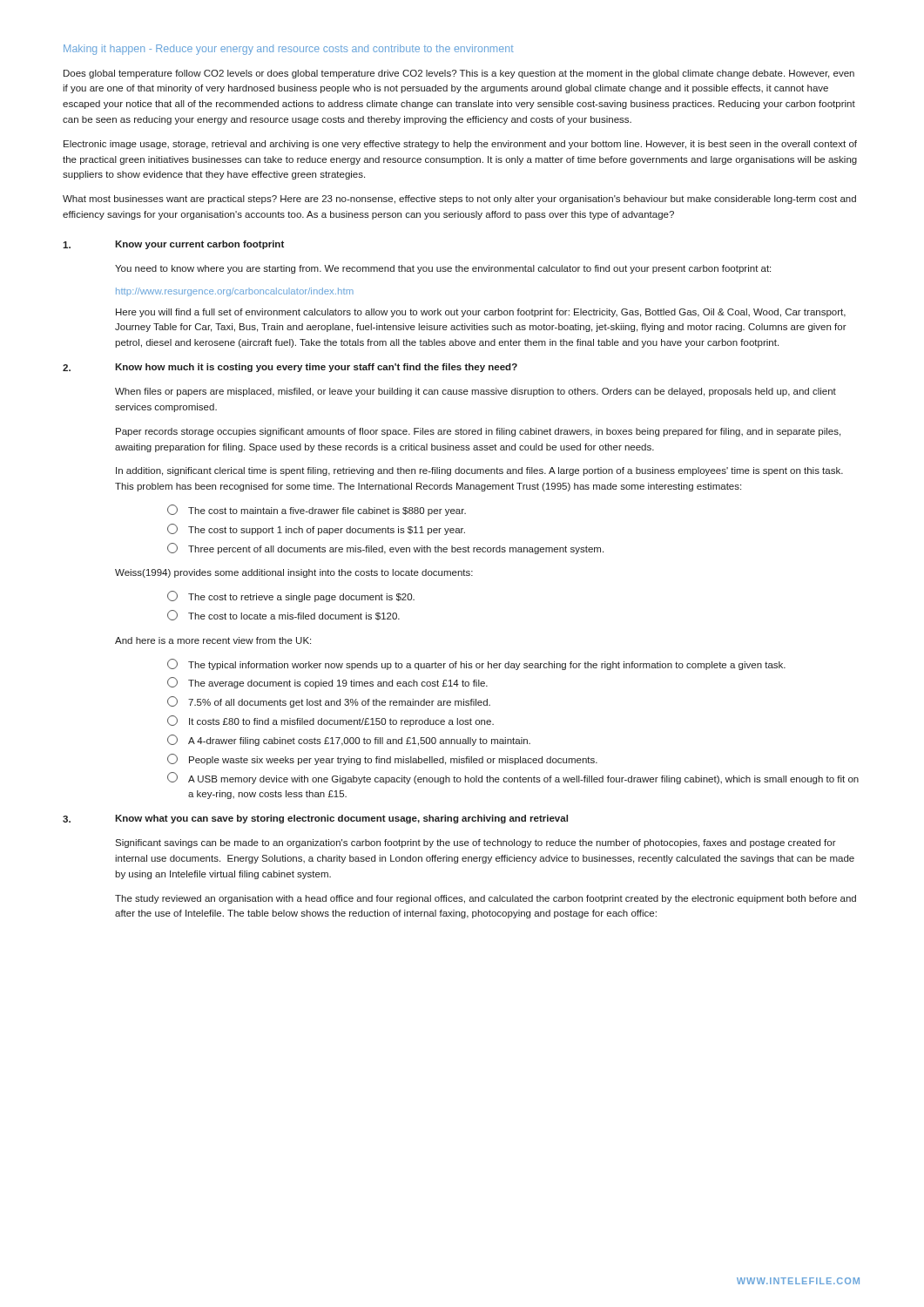Click on the element starting "And here is"

pyautogui.click(x=213, y=640)
